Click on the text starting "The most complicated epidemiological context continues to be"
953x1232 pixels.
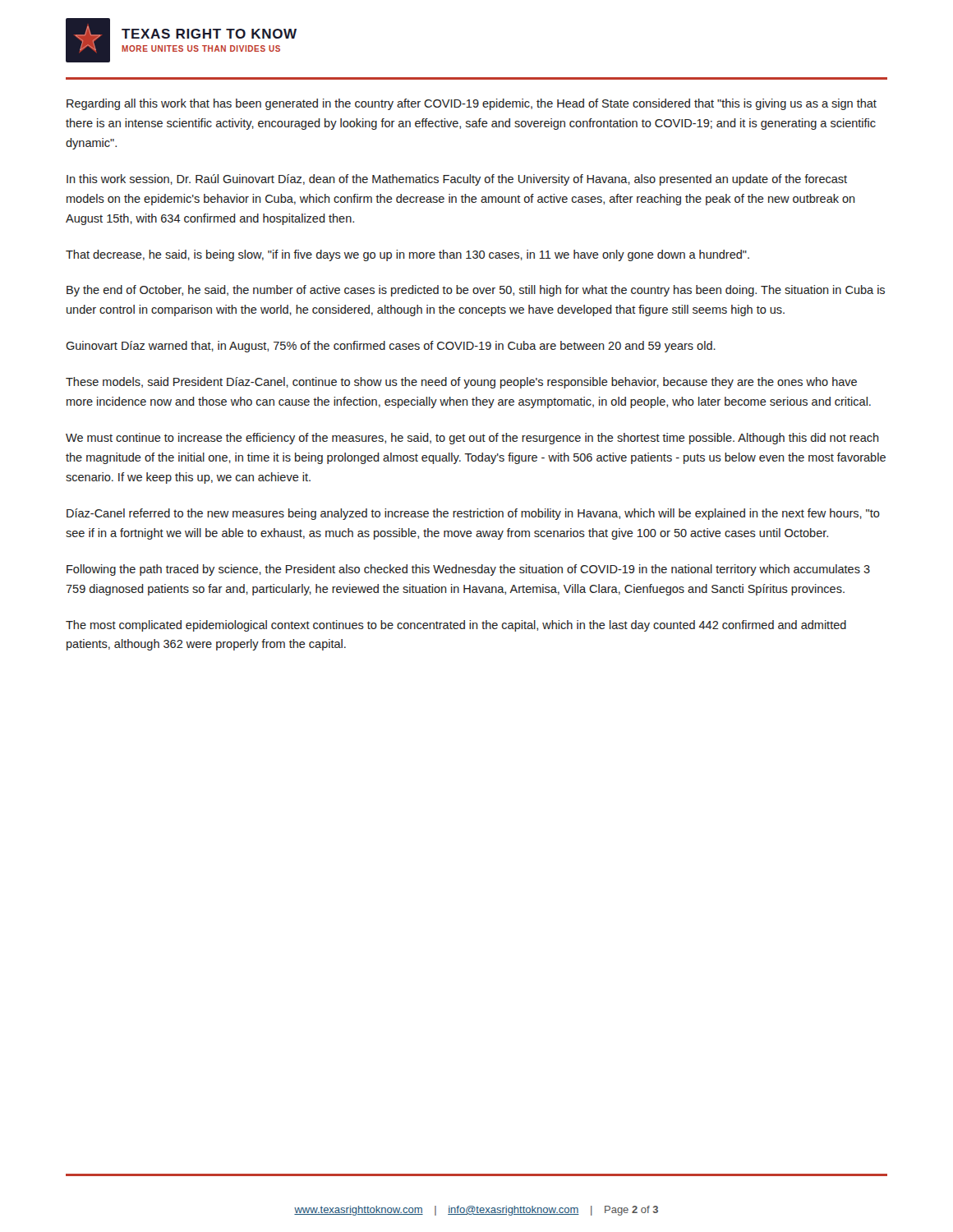pos(456,634)
